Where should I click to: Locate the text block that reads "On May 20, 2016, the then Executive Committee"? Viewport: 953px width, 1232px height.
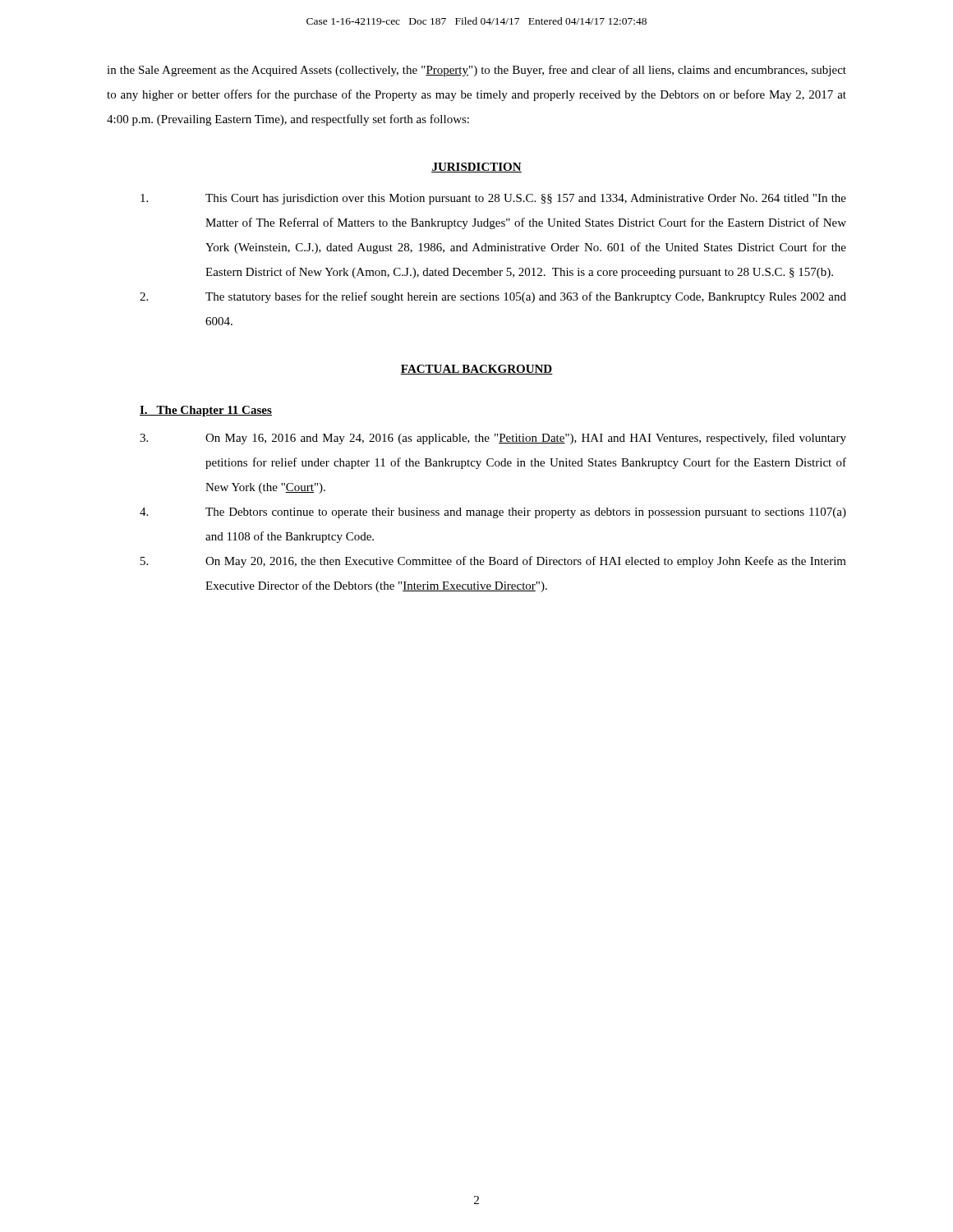point(476,573)
